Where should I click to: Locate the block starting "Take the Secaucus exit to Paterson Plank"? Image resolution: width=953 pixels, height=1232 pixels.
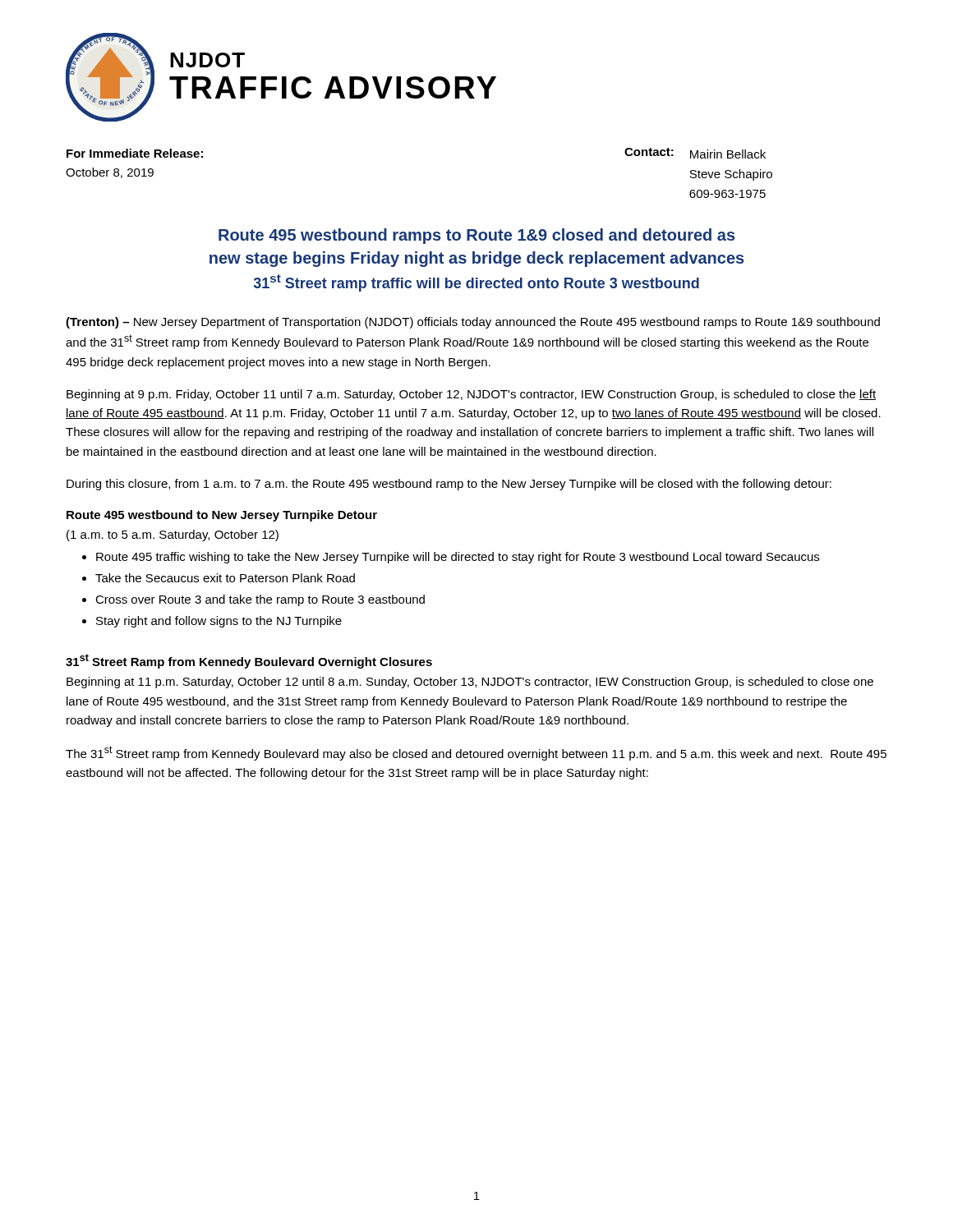pyautogui.click(x=225, y=578)
